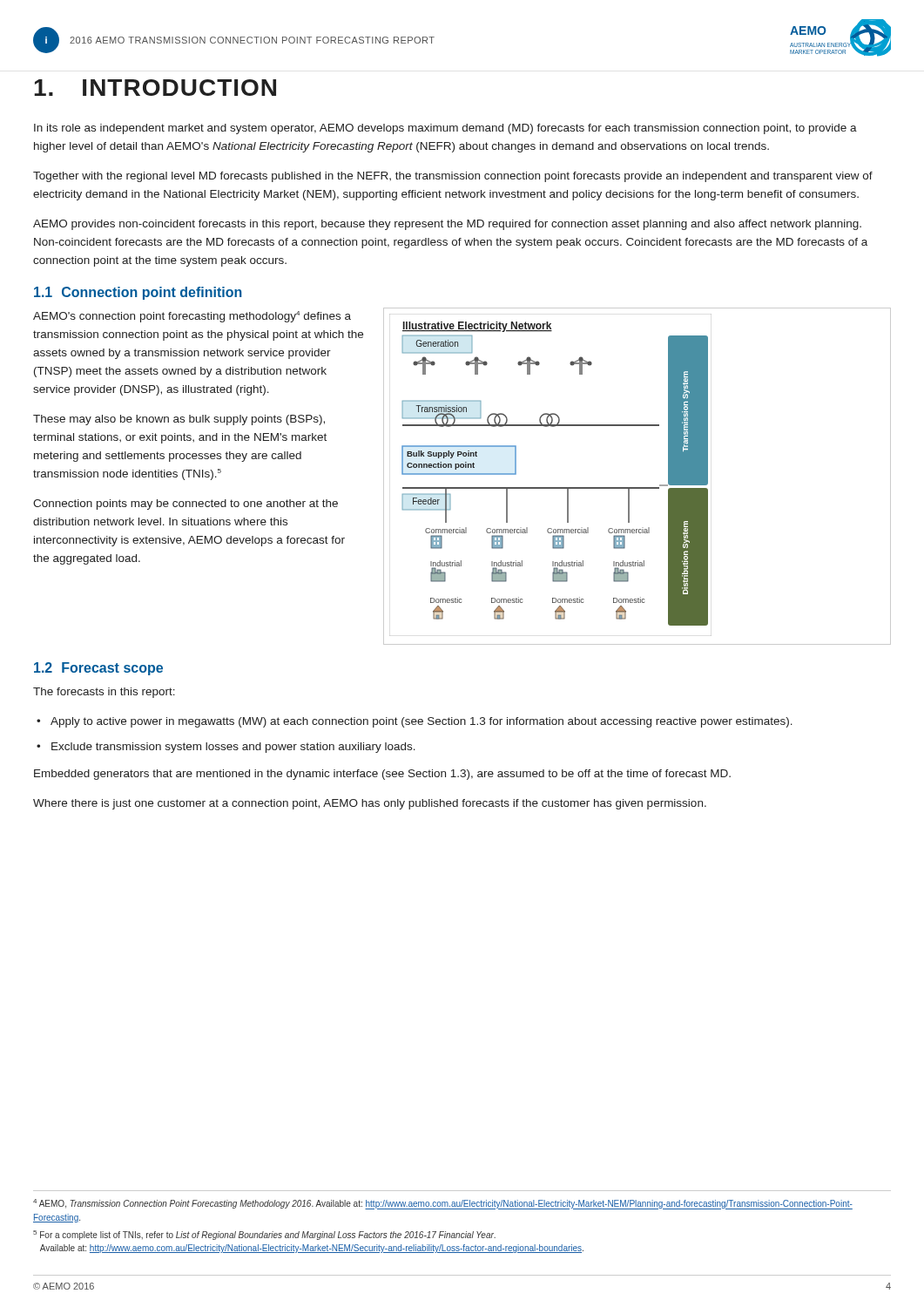Locate the region starting "Where there is just one customer at"
This screenshot has height=1307, width=924.
point(370,803)
